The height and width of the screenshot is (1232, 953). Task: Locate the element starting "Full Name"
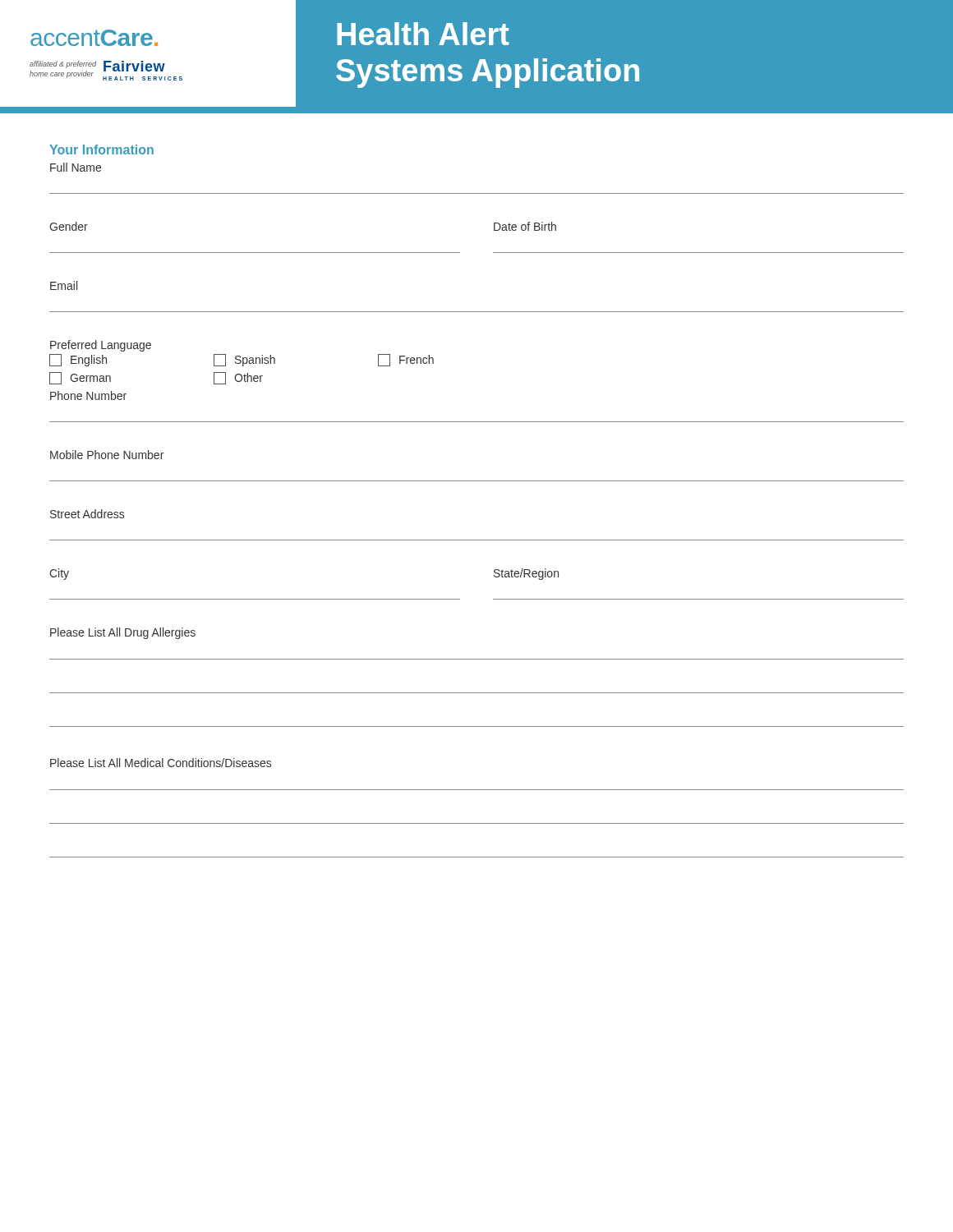pyautogui.click(x=75, y=168)
